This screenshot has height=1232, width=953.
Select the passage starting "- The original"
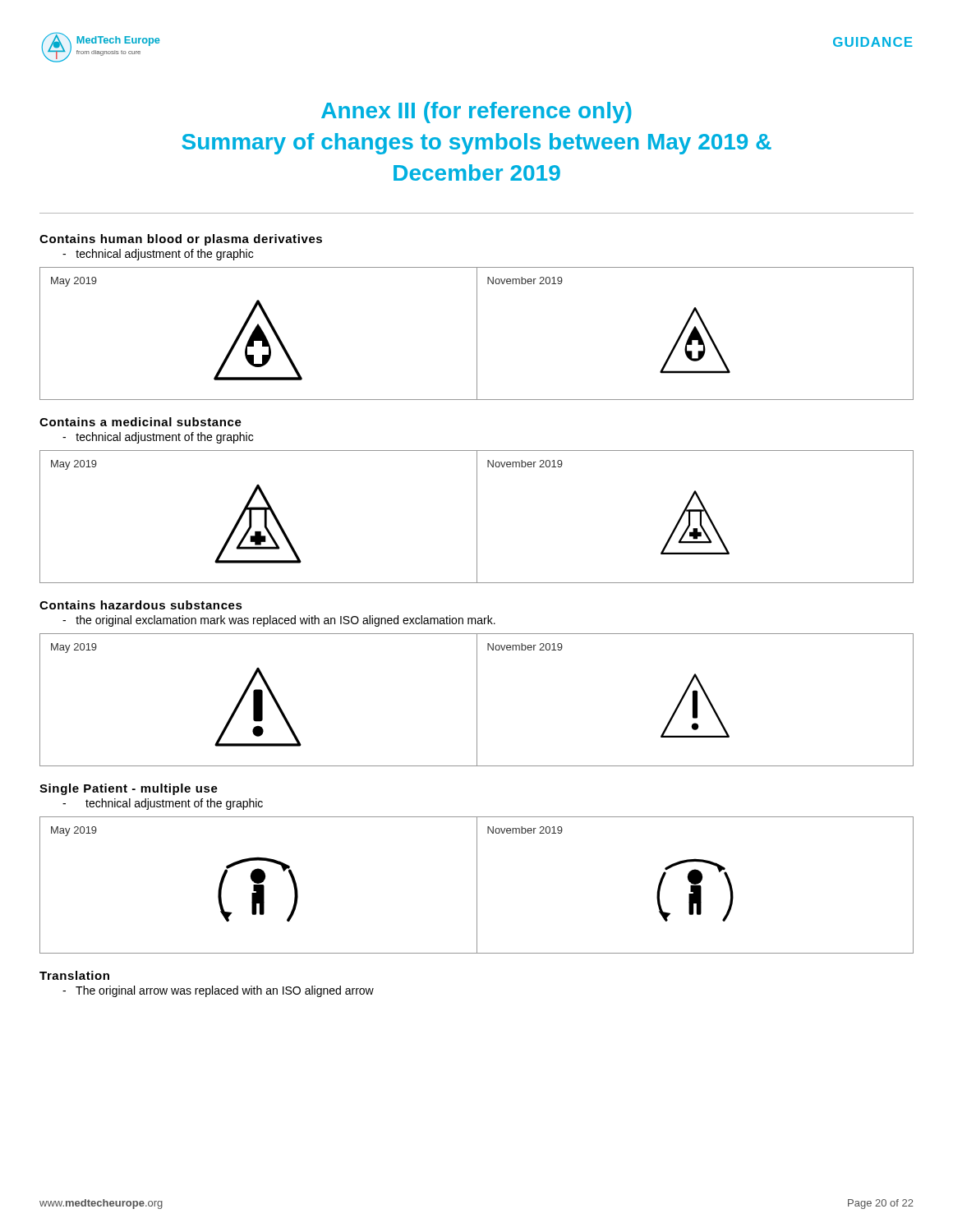pos(218,991)
